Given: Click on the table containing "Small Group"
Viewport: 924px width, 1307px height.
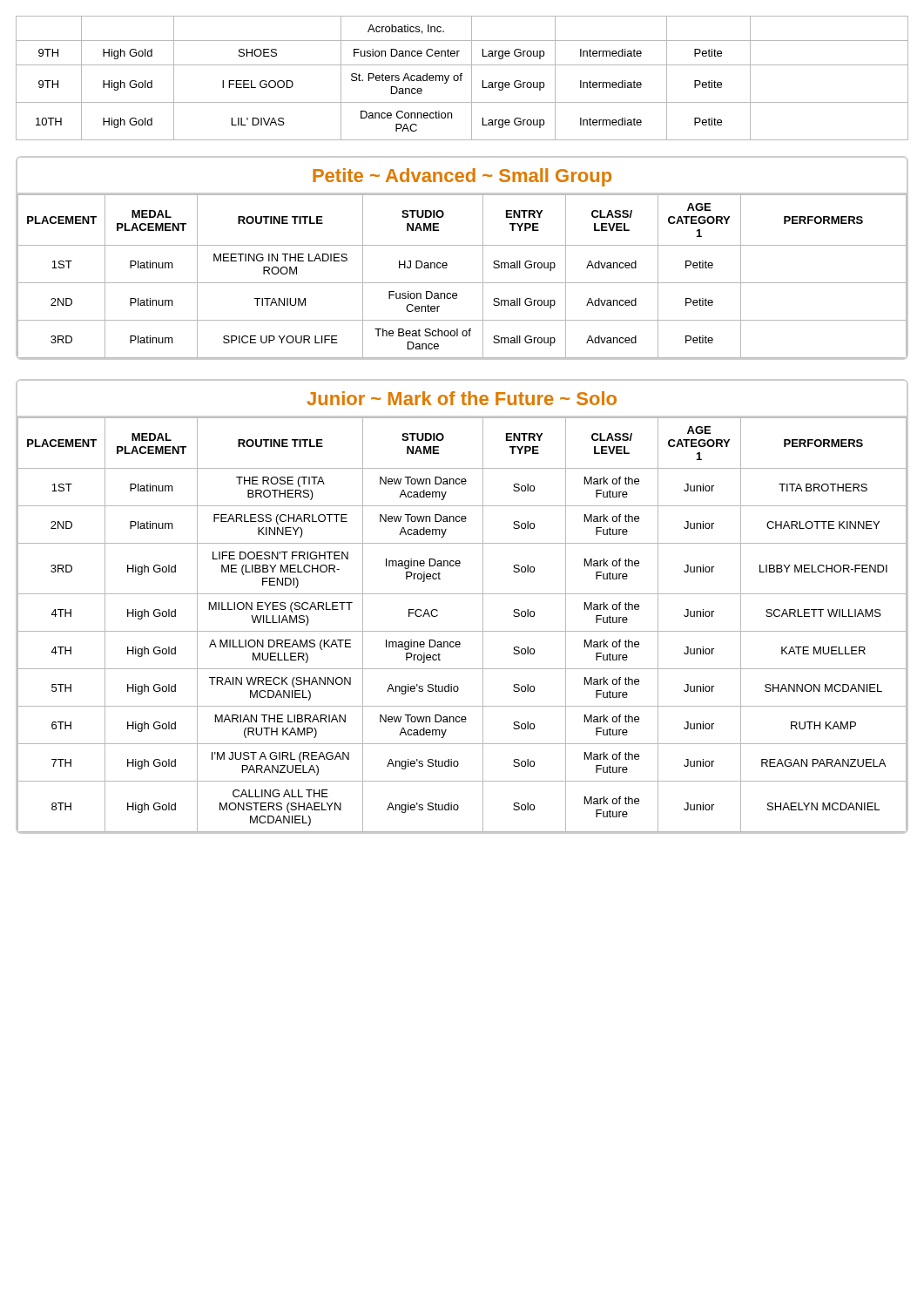Looking at the screenshot, I should [x=462, y=276].
